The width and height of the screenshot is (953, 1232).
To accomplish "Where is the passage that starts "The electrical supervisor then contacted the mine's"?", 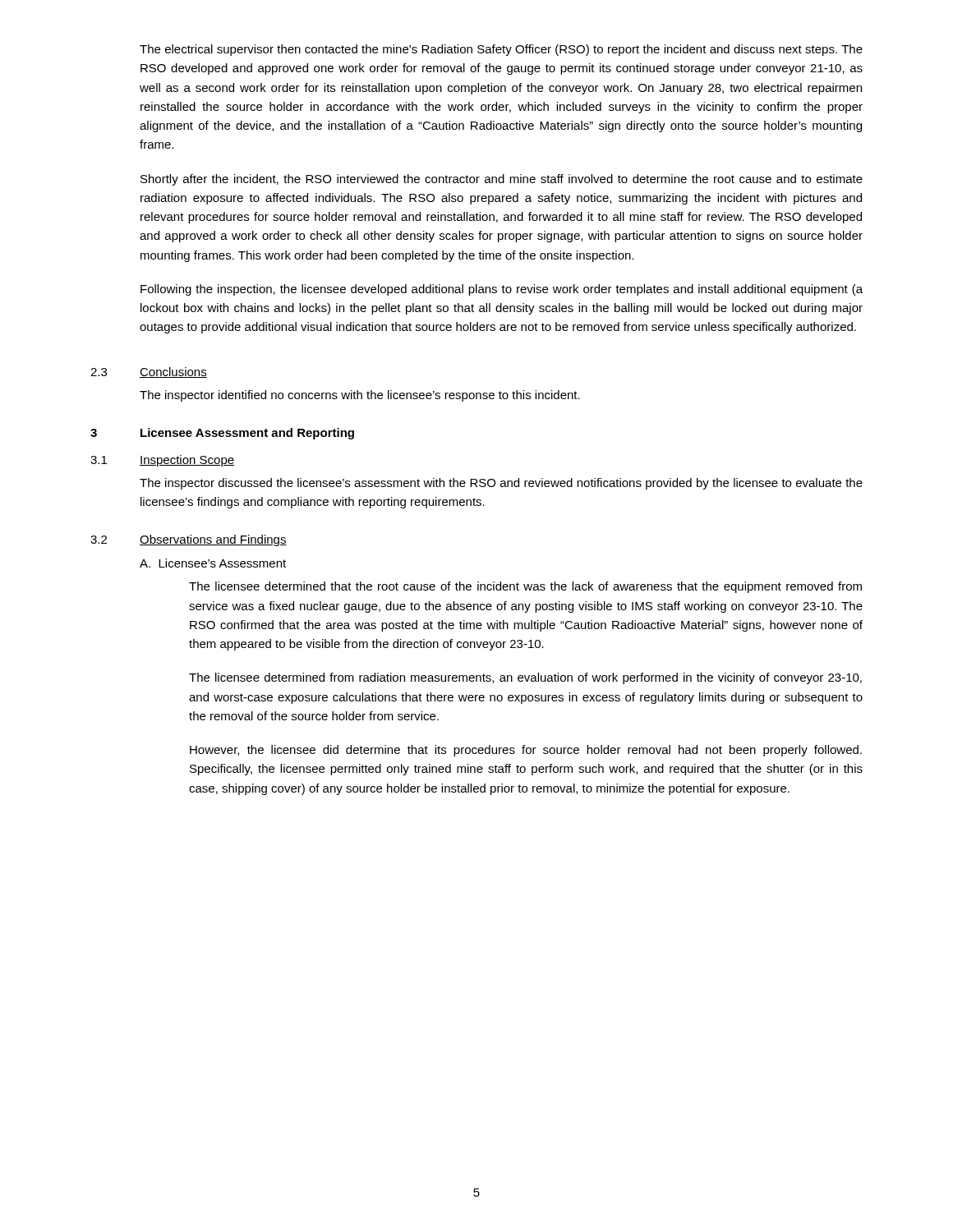I will (x=501, y=97).
